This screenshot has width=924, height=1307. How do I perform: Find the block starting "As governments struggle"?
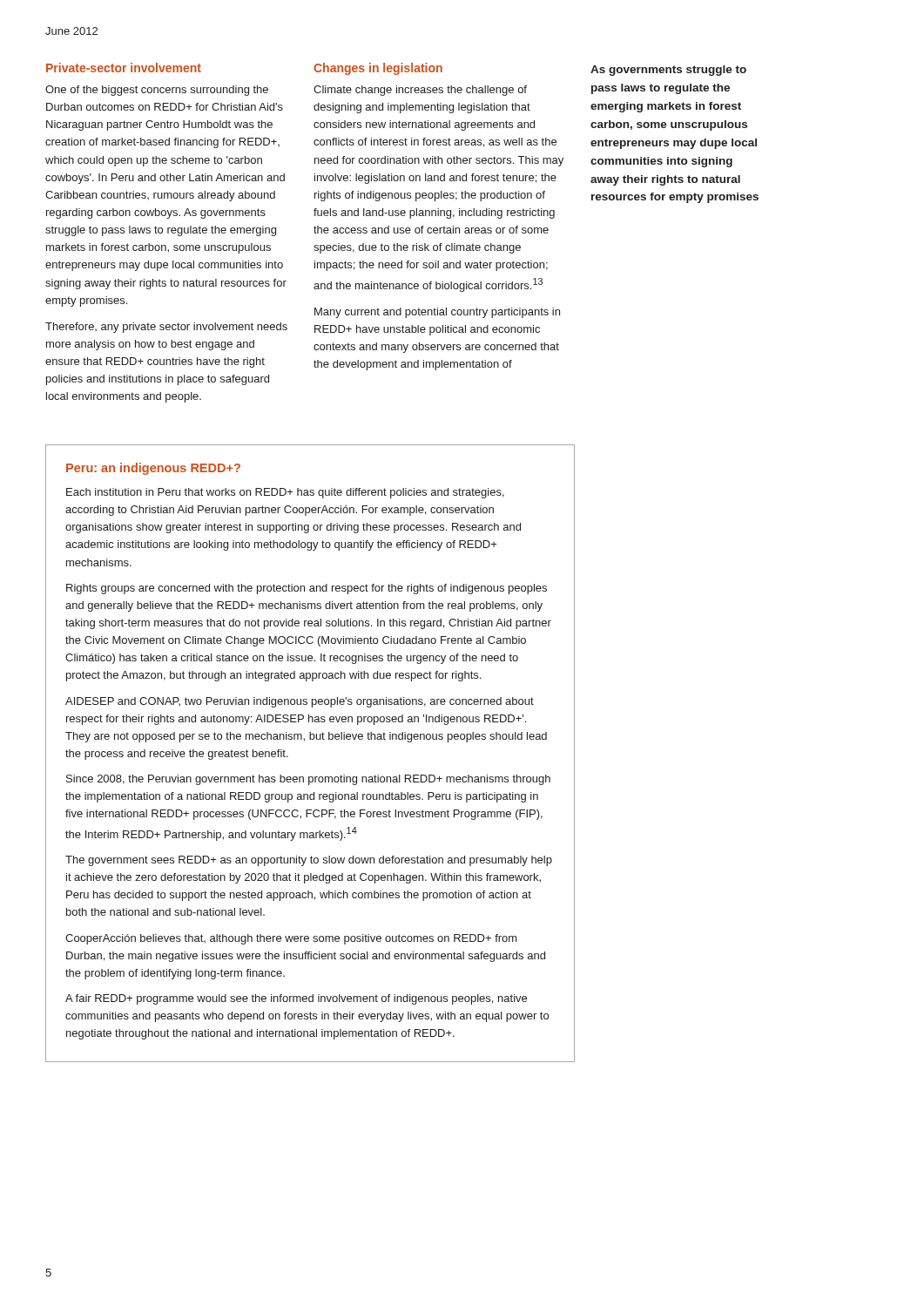coord(675,133)
